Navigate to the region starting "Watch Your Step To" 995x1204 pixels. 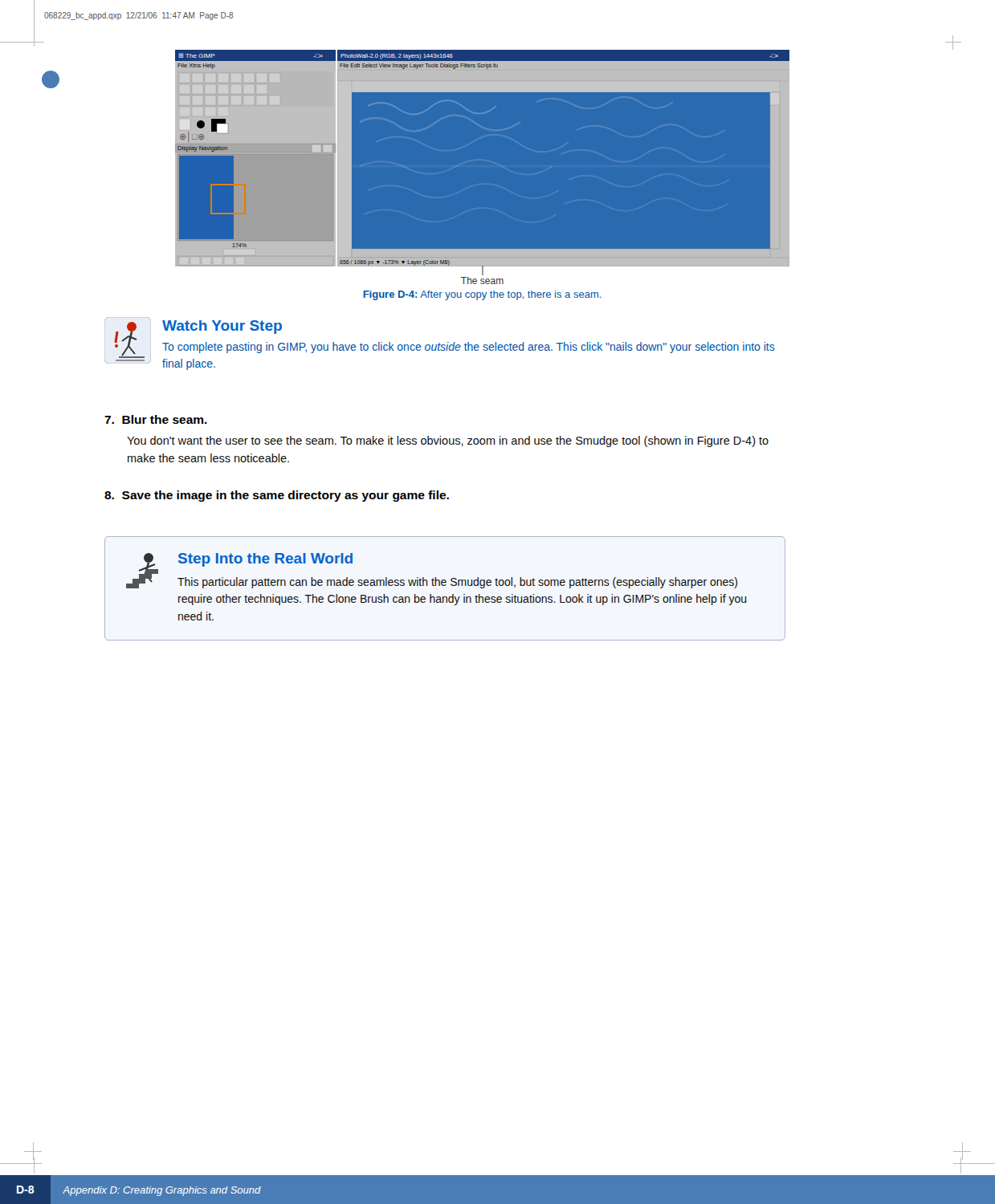(445, 345)
